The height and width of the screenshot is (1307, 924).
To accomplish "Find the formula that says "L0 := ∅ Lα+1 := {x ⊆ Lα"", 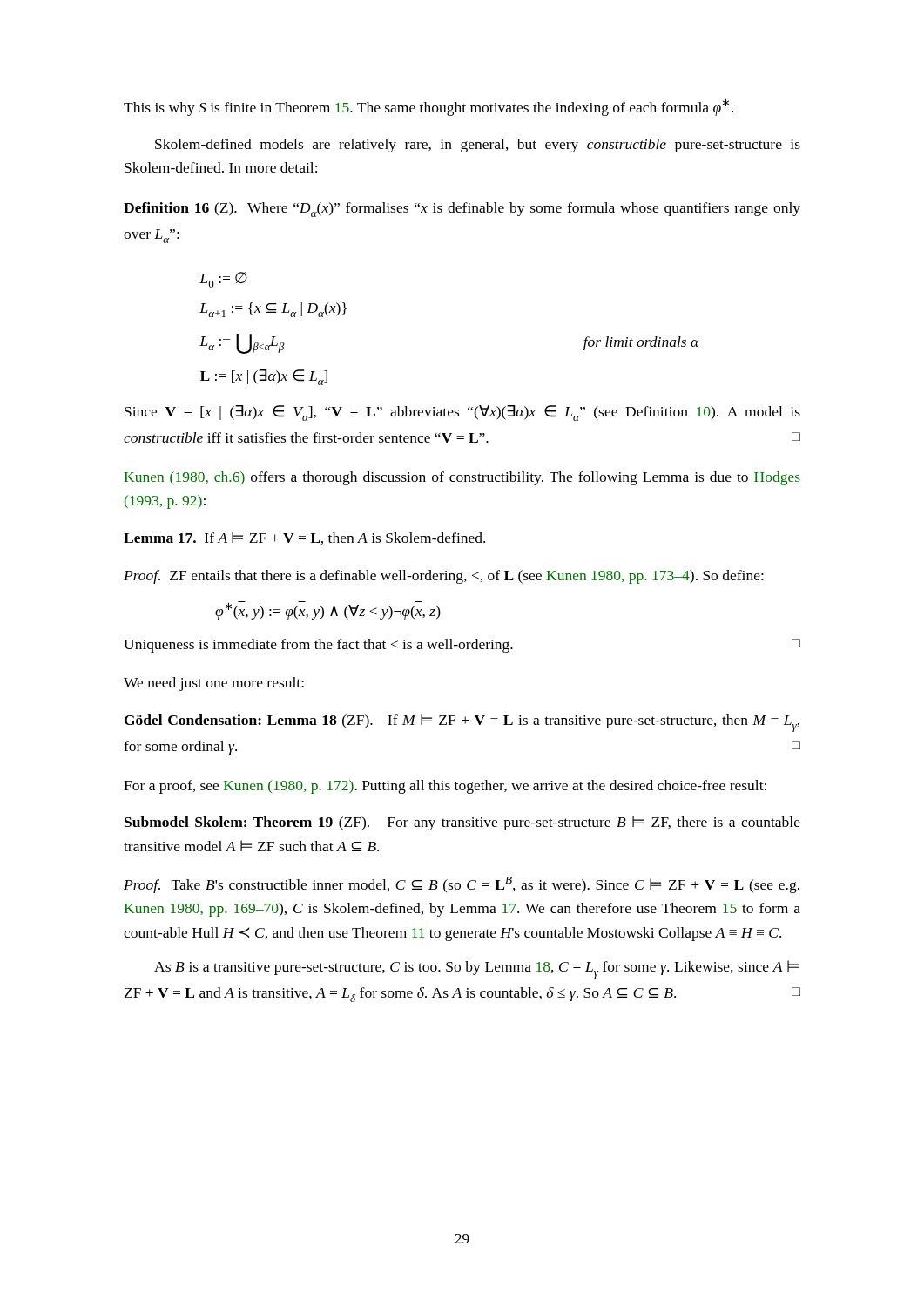I will (223, 280).
